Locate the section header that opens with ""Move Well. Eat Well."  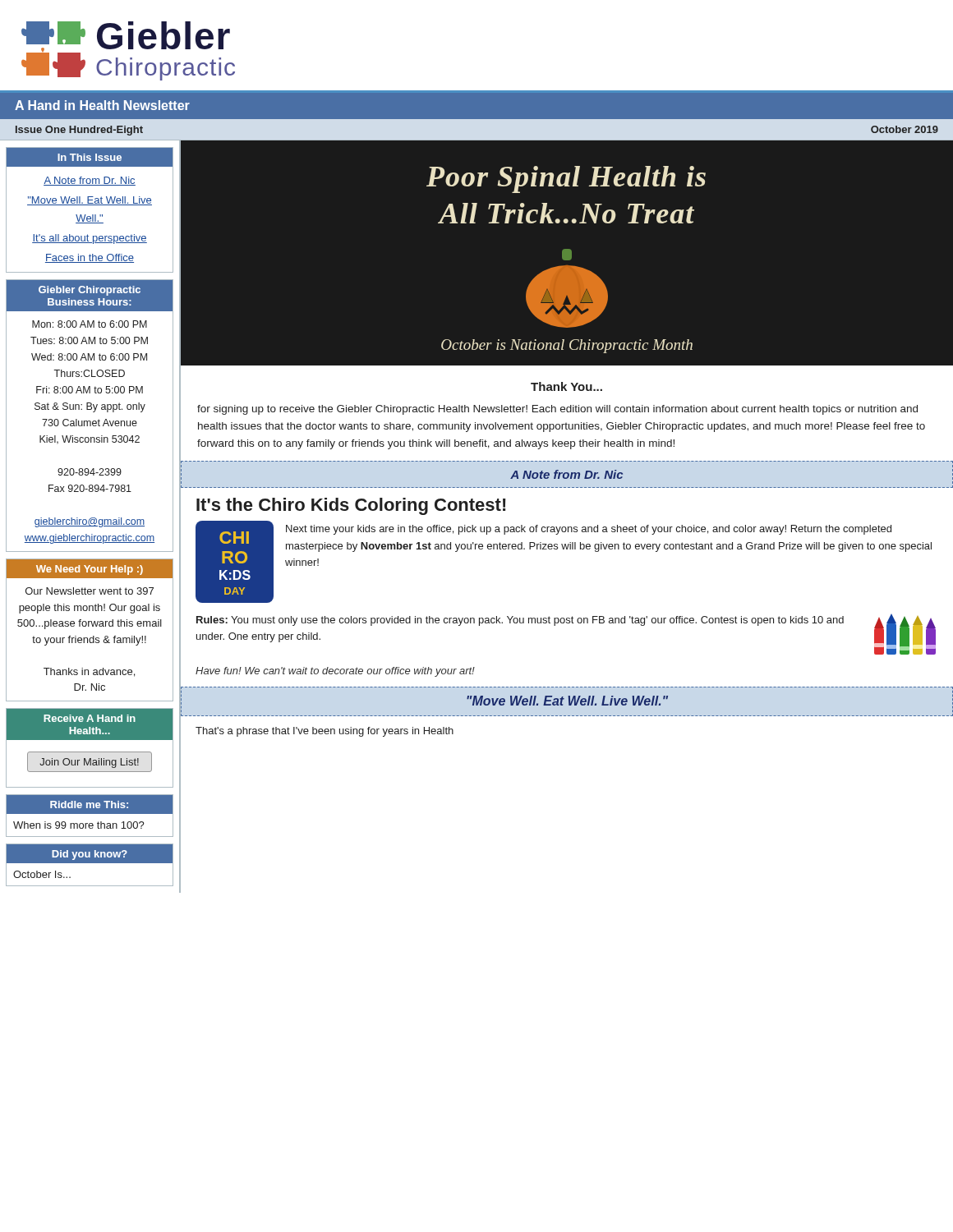(x=567, y=701)
